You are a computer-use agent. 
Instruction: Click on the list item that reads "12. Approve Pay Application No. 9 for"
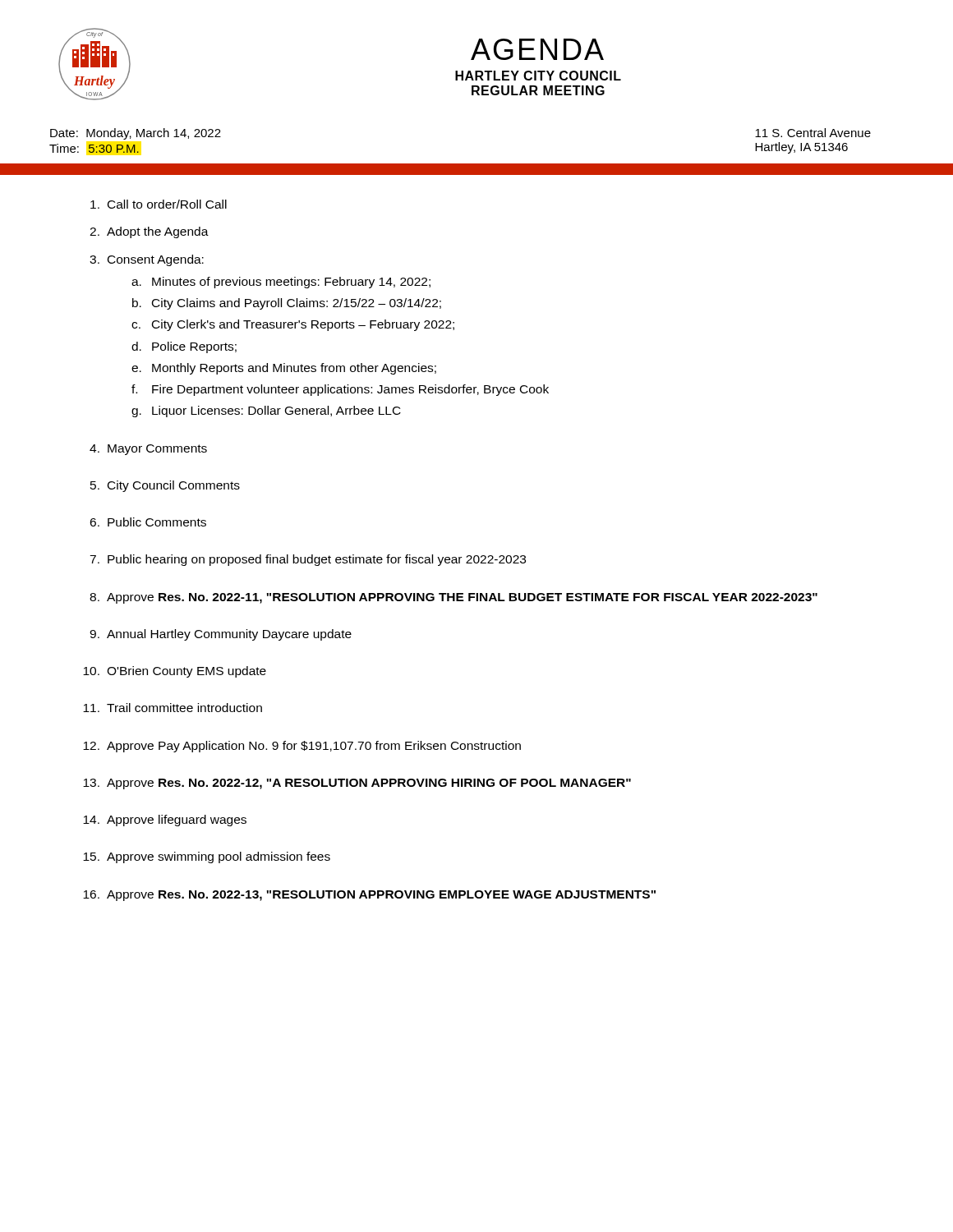(485, 745)
